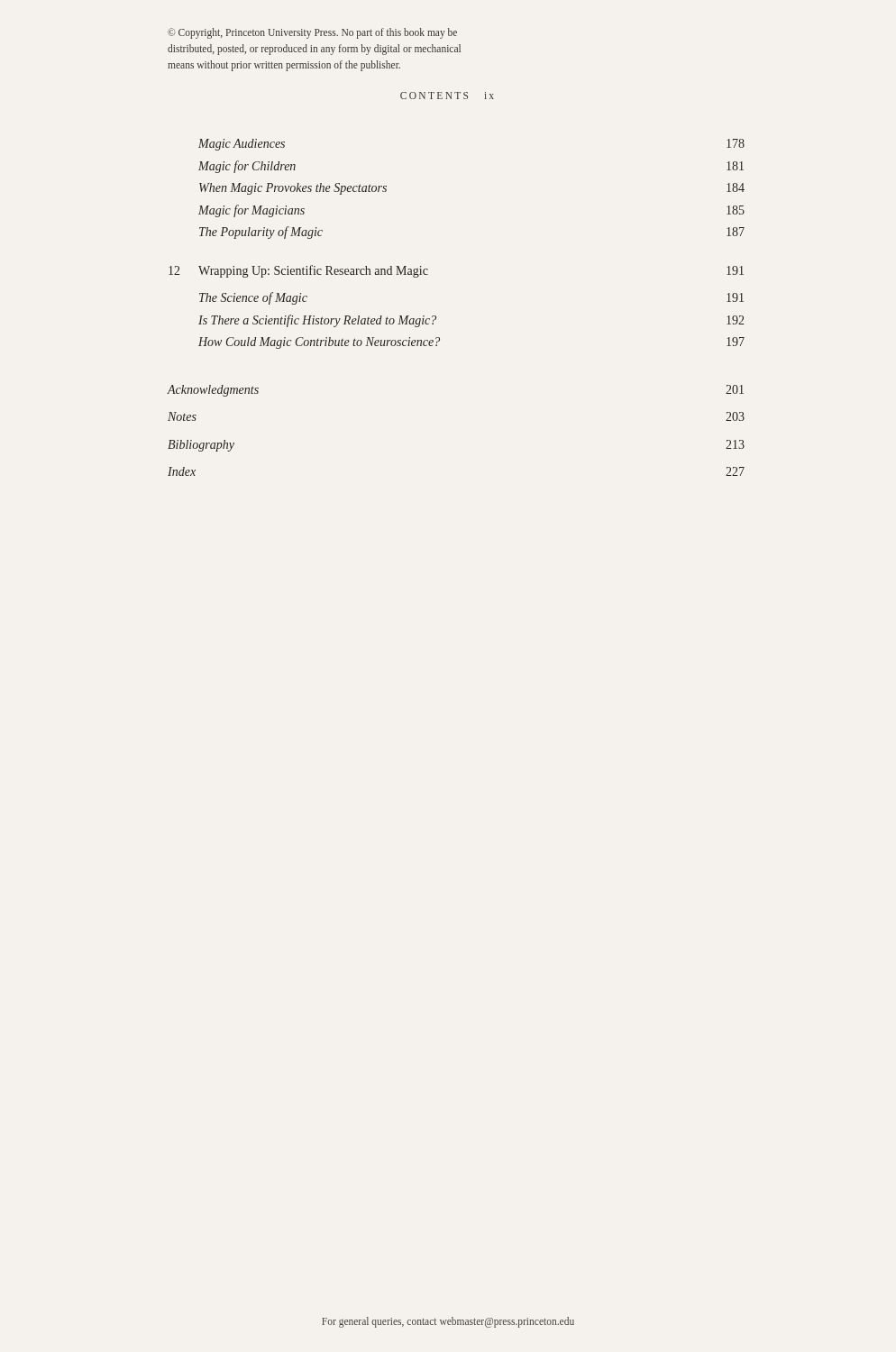896x1352 pixels.
Task: Click on the region starting "Magic for Magicians 185"
Action: point(246,210)
